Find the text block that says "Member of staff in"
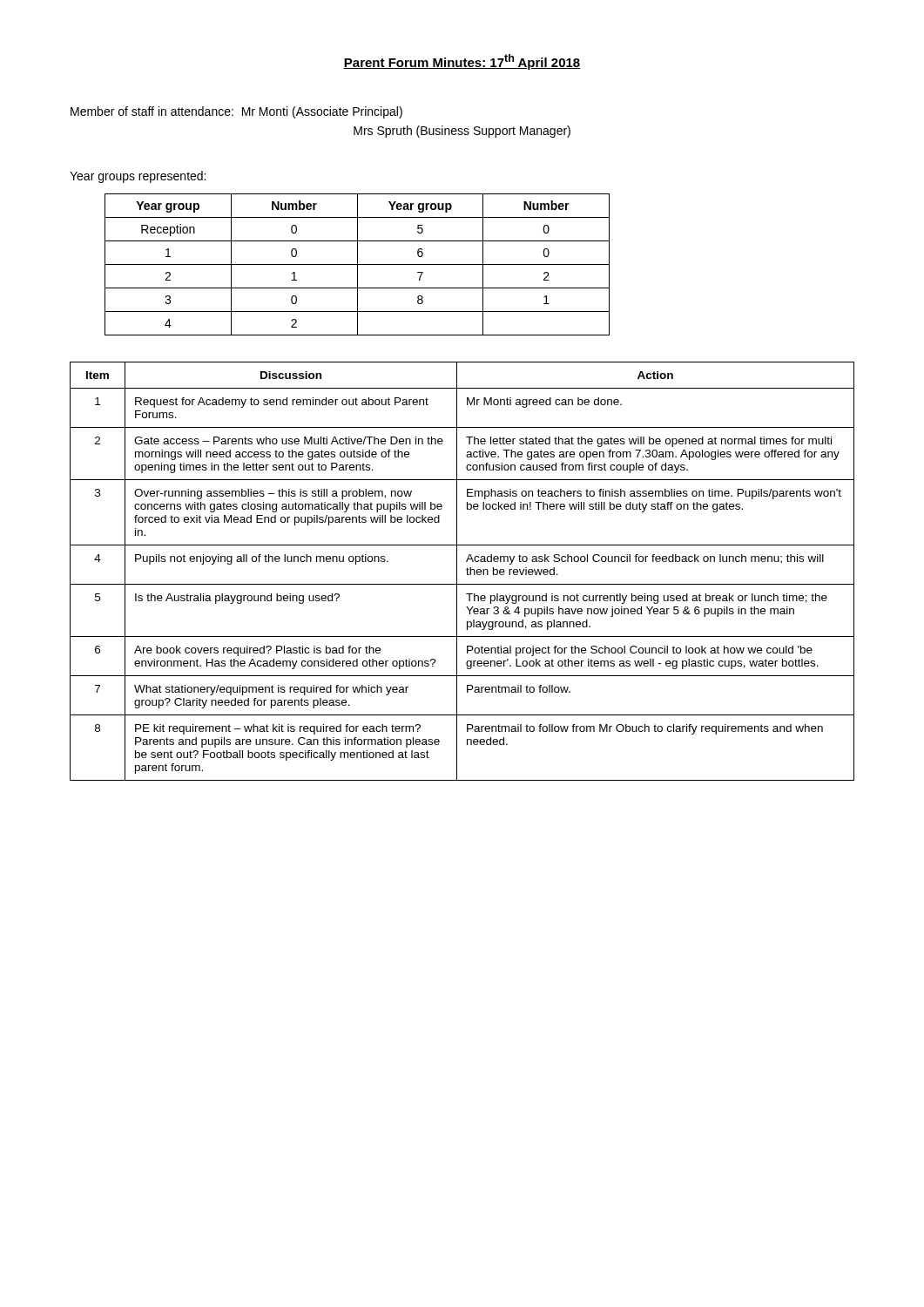 click(236, 112)
